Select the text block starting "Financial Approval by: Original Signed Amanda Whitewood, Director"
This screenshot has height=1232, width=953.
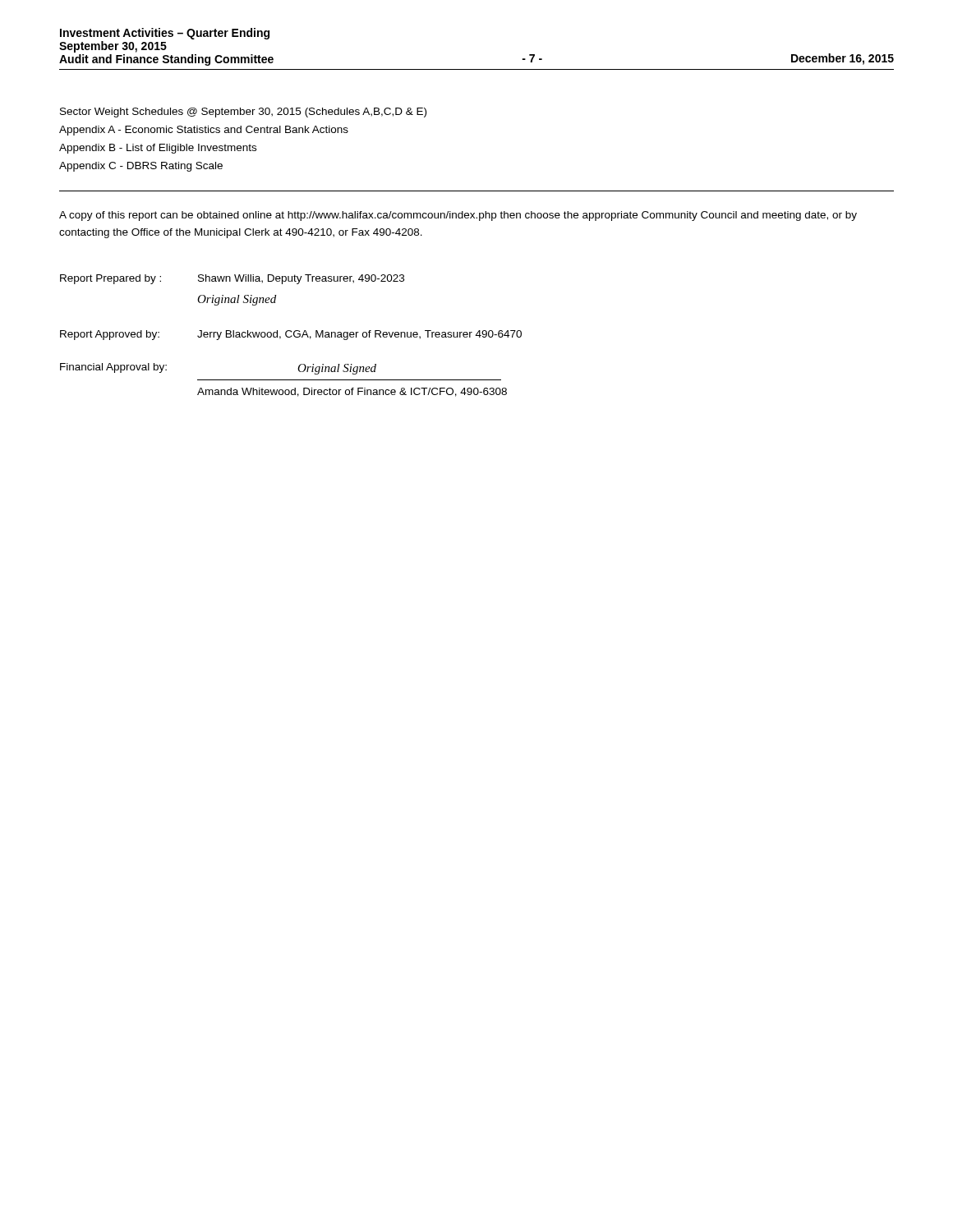pyautogui.click(x=476, y=379)
